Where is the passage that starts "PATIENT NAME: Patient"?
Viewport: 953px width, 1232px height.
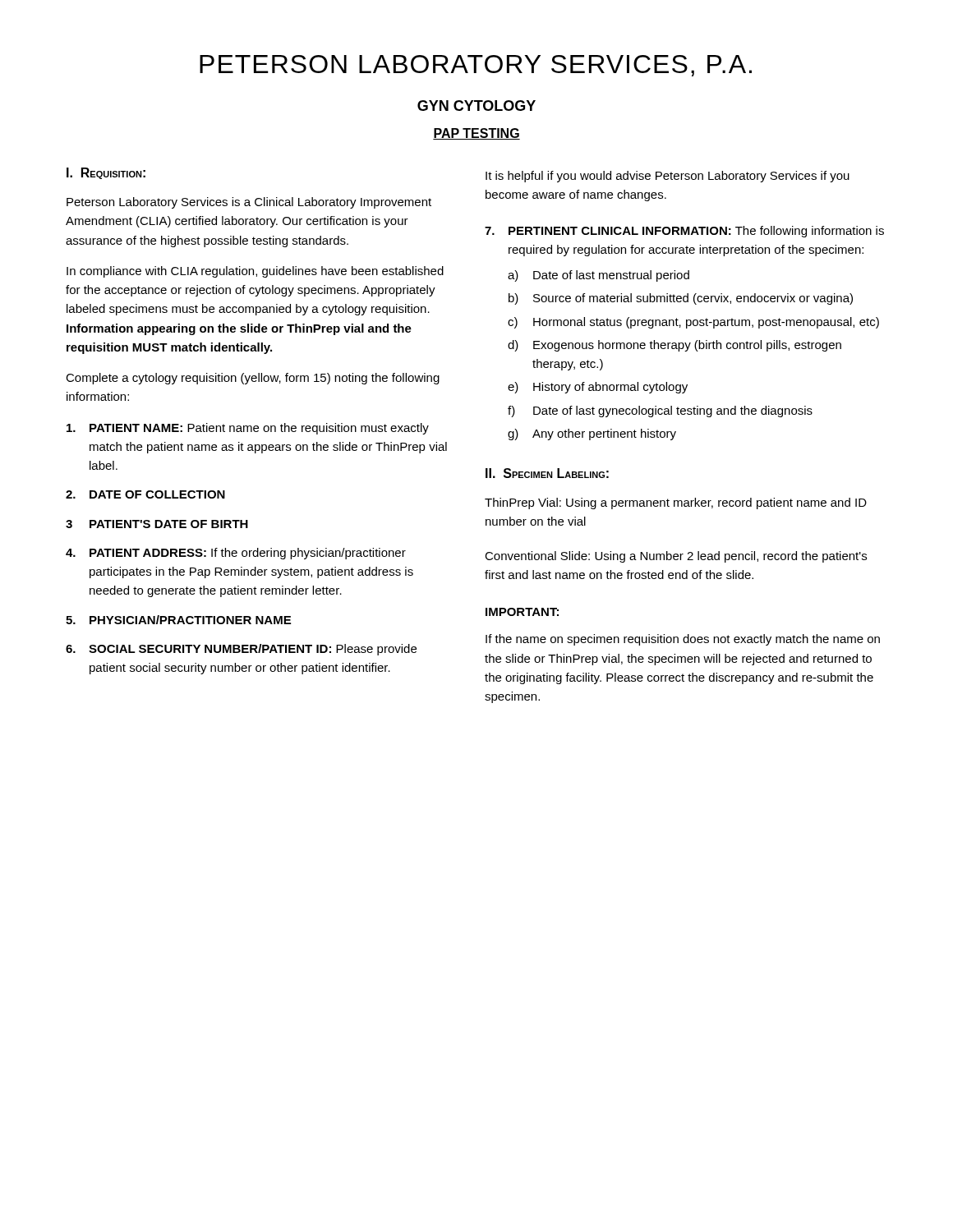pyautogui.click(x=259, y=446)
